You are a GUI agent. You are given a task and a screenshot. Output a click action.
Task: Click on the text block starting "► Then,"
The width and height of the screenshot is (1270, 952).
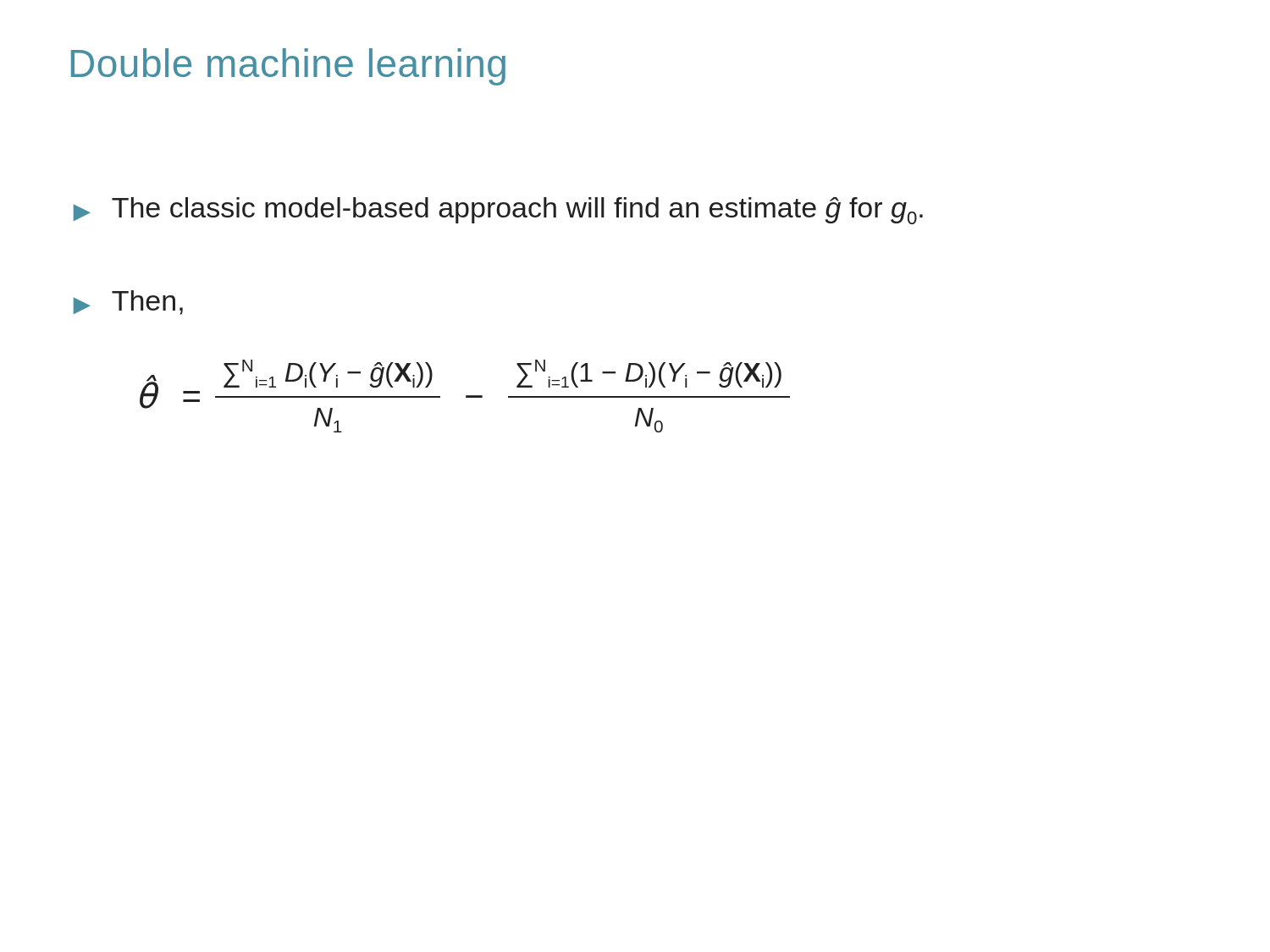(126, 302)
